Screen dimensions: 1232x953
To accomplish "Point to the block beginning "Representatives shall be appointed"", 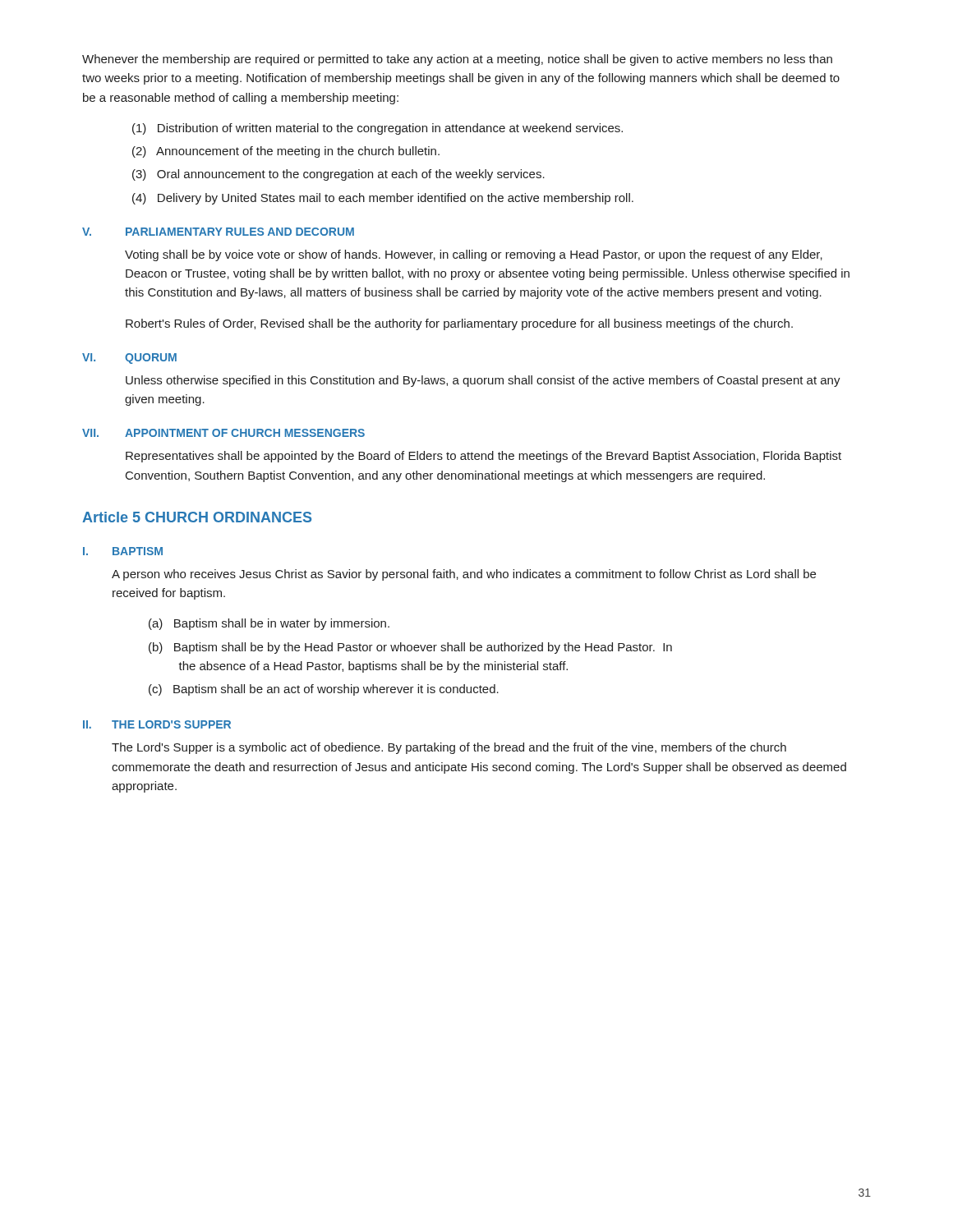I will coord(483,465).
